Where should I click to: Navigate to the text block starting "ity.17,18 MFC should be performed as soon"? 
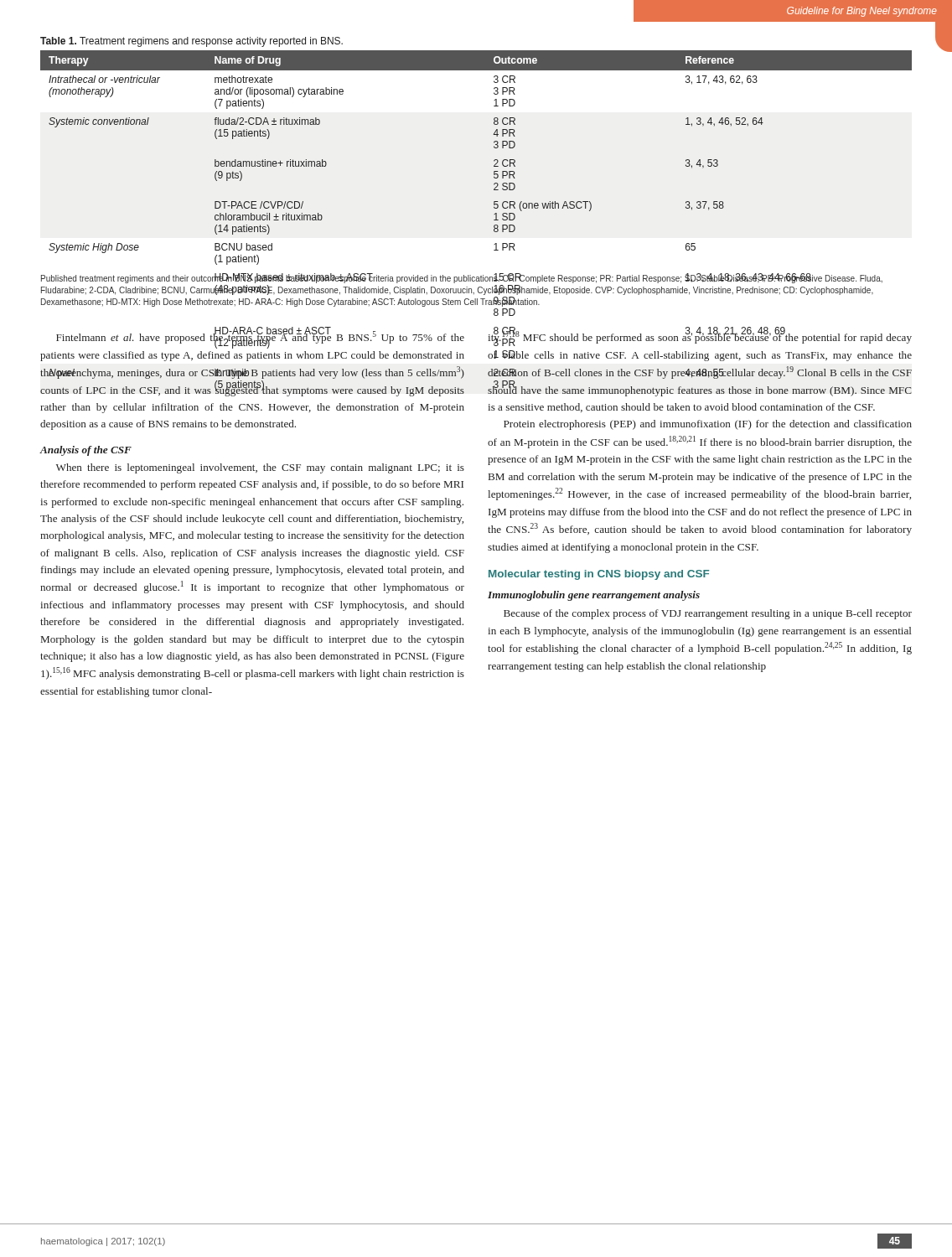point(700,372)
